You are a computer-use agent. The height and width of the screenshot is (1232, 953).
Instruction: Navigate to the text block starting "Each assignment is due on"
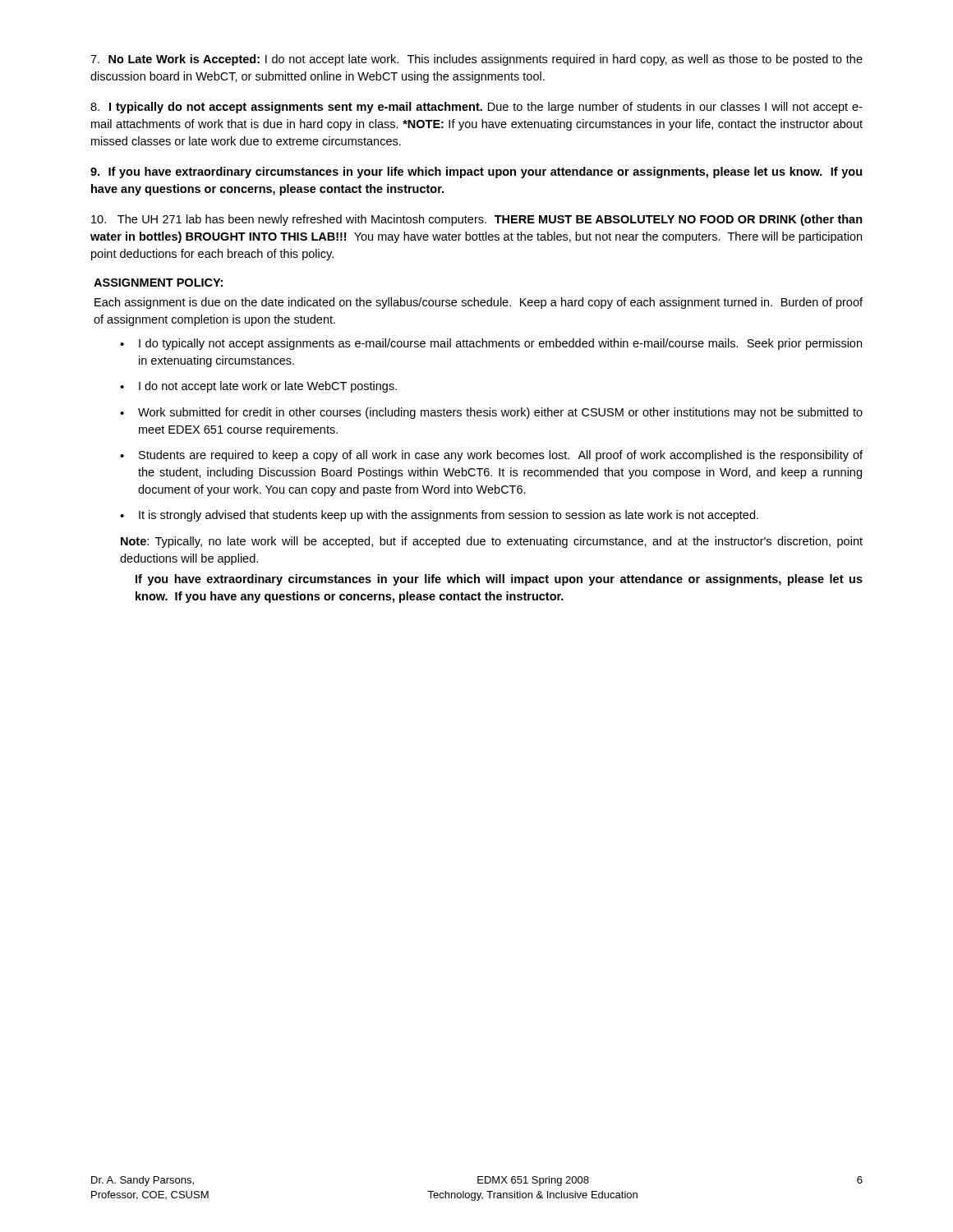click(478, 311)
